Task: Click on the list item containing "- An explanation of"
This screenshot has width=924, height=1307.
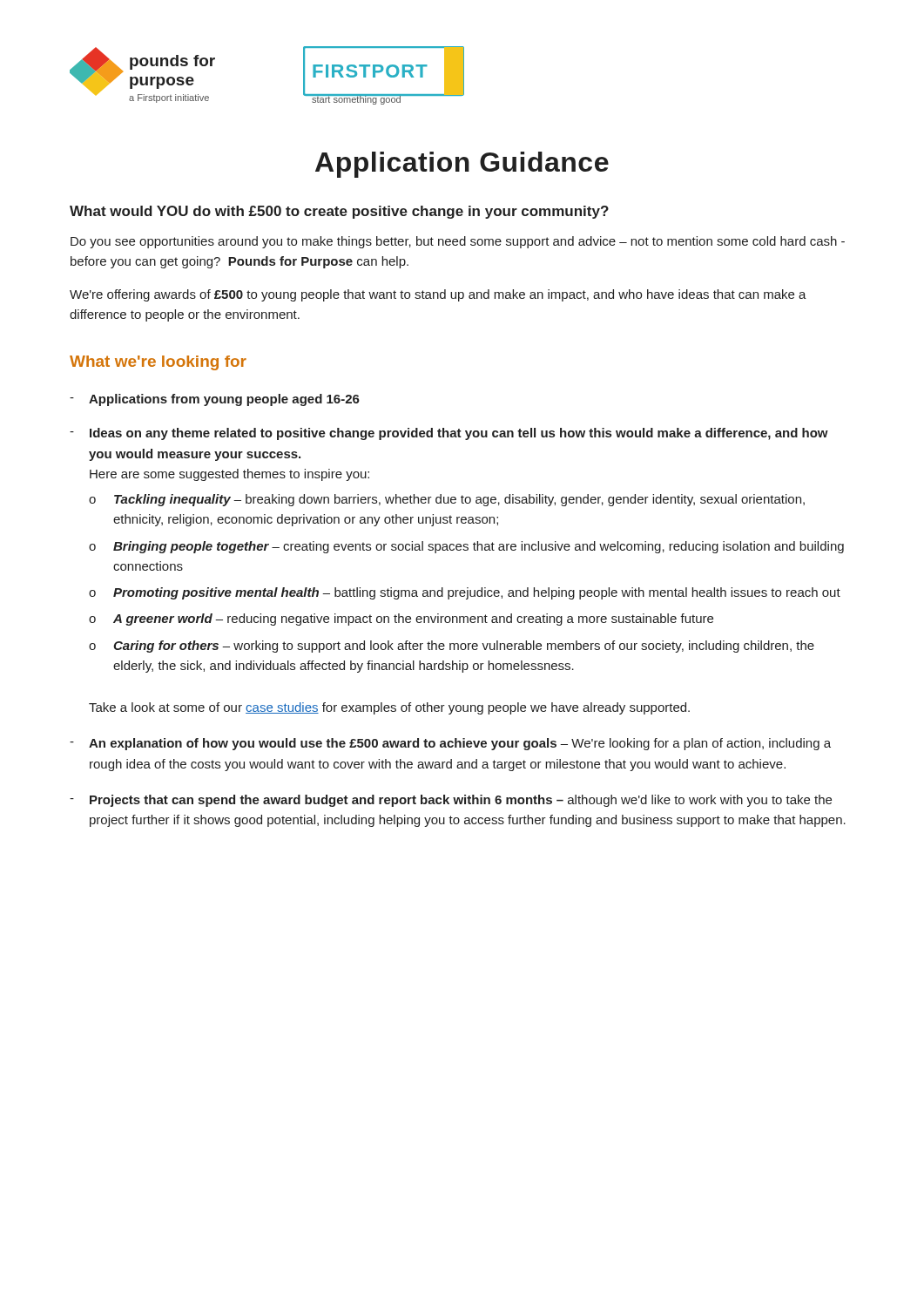Action: coord(462,753)
